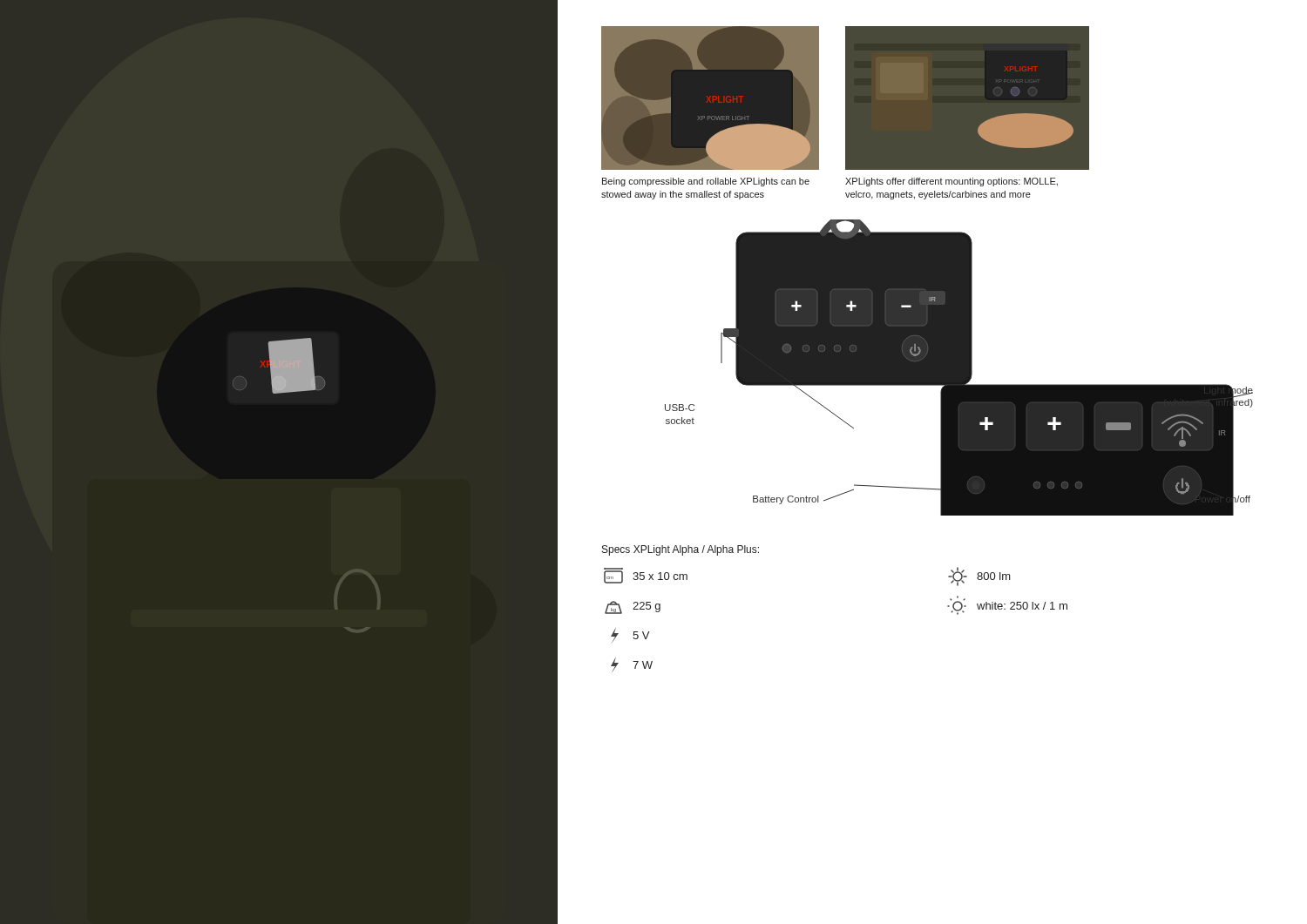Point to the caption beginning "XPLights offer different mounting options: MOLLE,velcro, magnets, eyelets/carbines"

(952, 188)
